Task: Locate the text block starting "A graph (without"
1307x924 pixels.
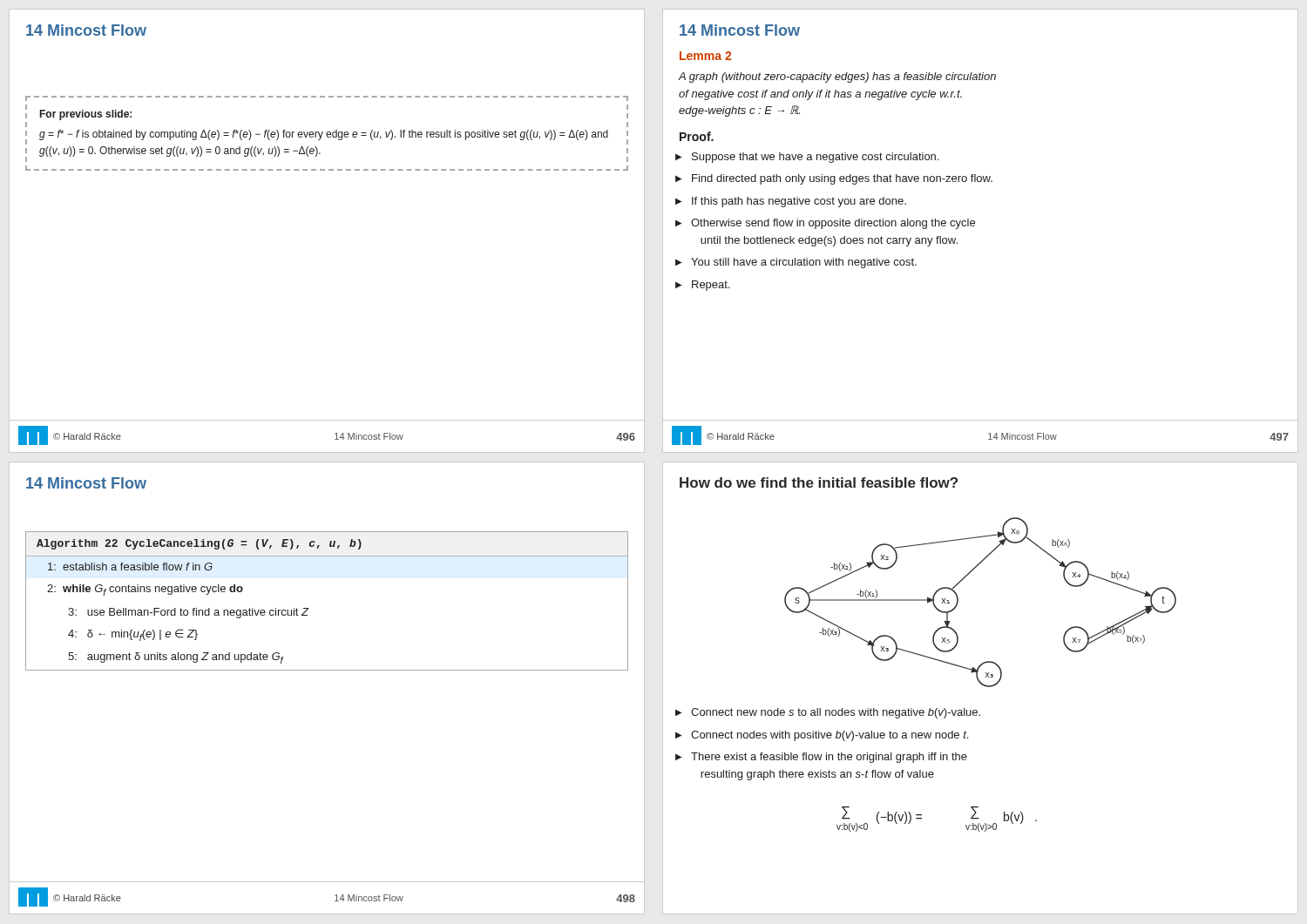Action: 838,93
